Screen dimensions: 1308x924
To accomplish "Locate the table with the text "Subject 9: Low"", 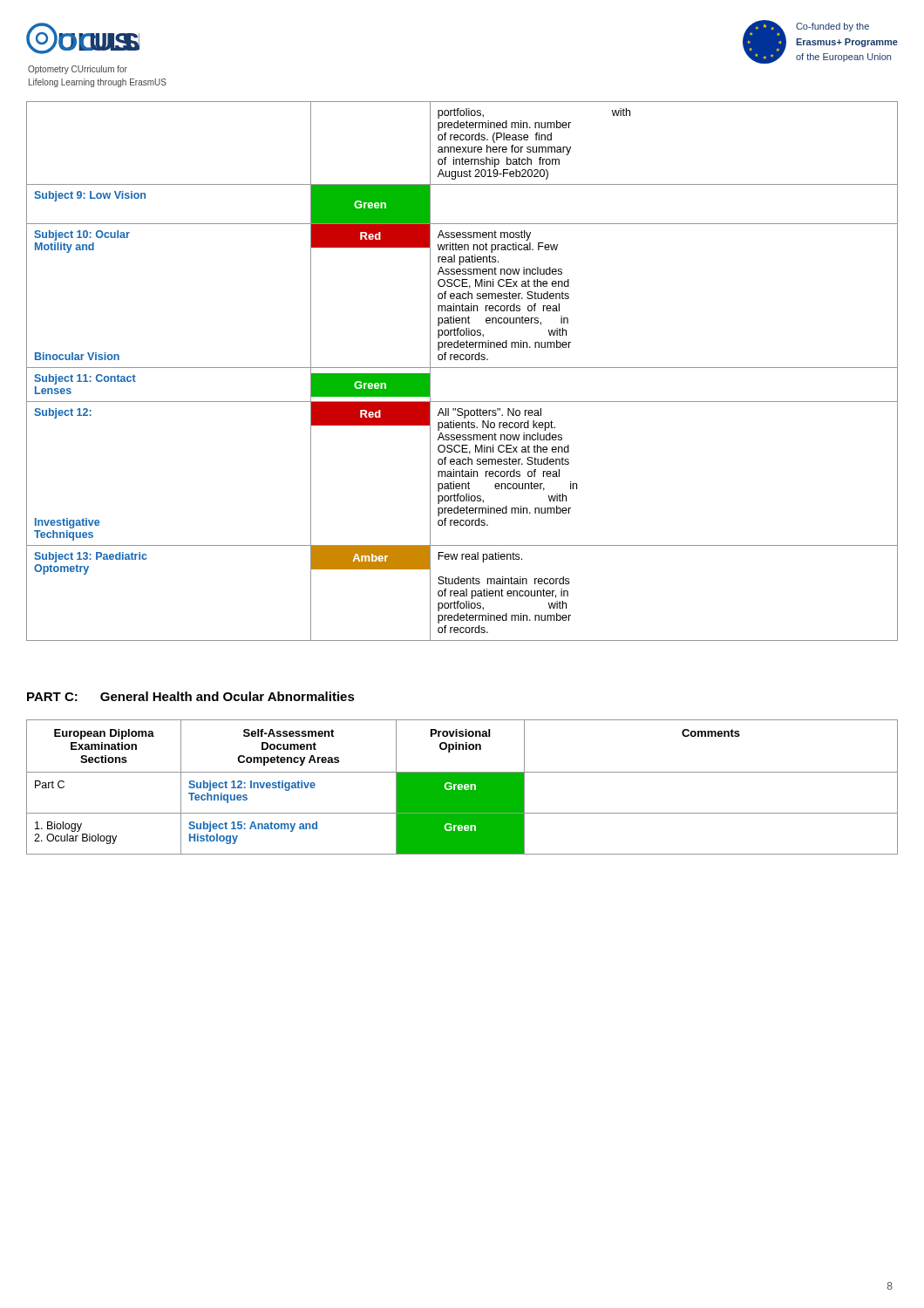I will point(462,371).
